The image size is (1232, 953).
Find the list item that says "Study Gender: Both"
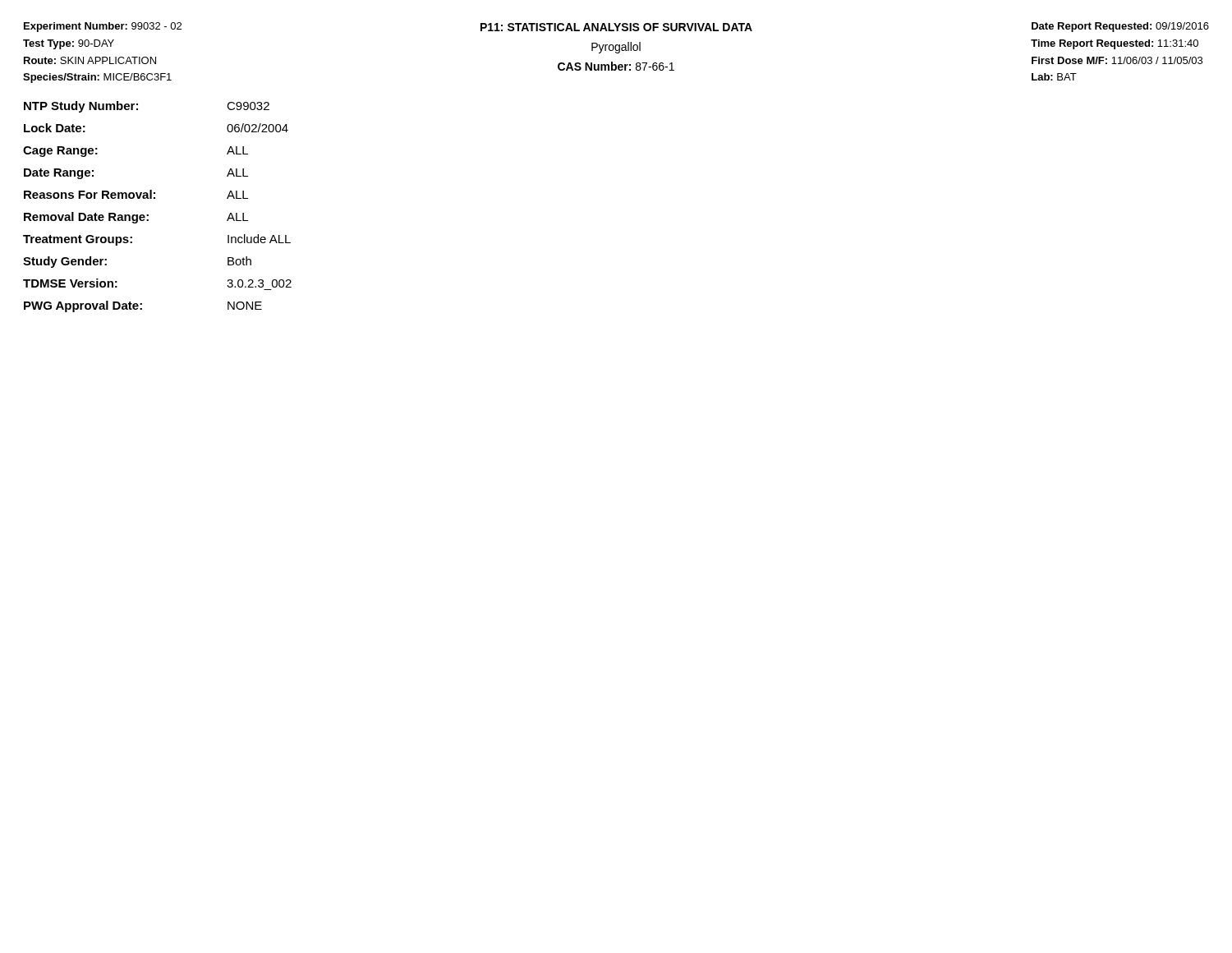click(x=66, y=262)
